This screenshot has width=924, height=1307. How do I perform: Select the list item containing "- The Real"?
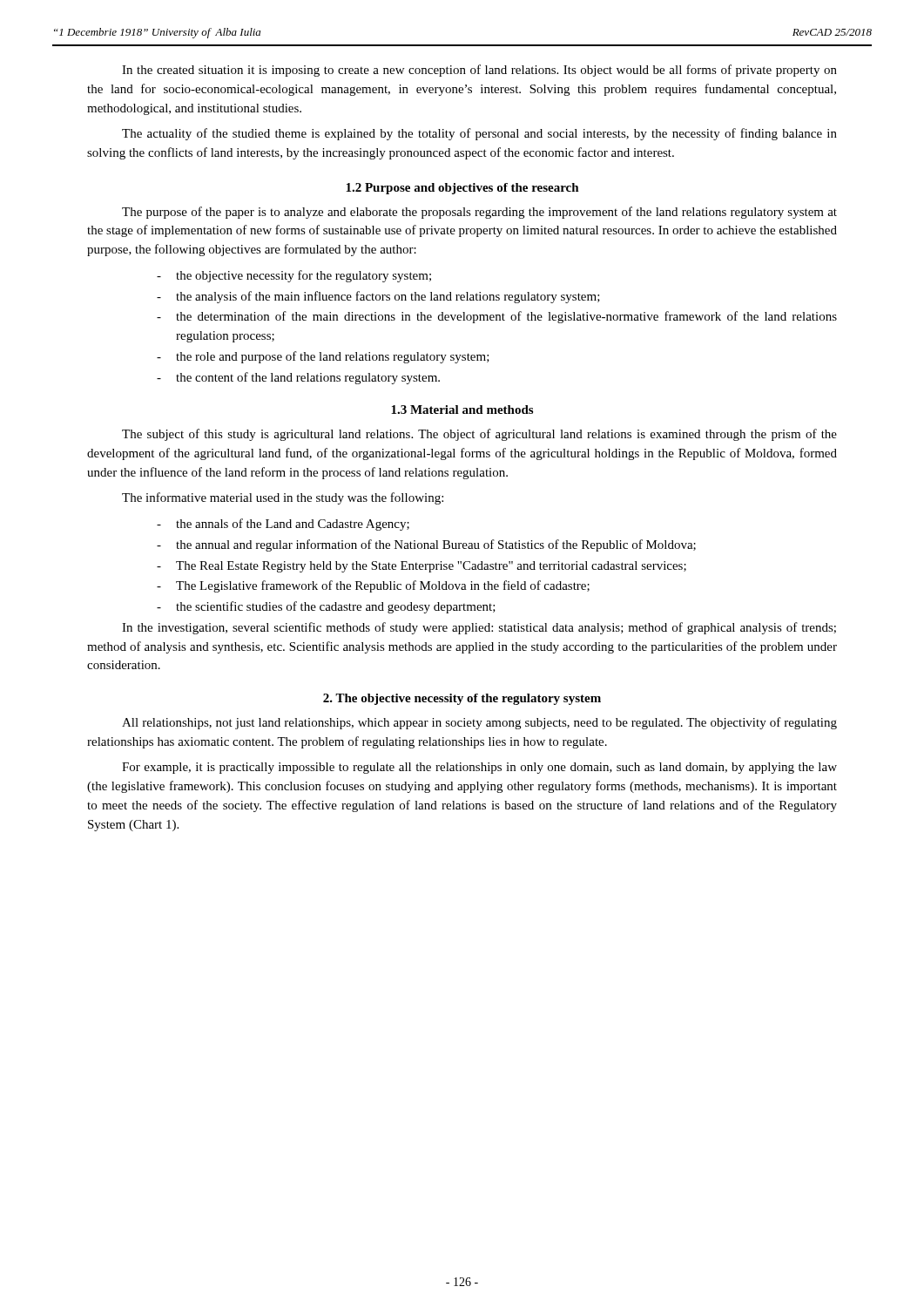[497, 566]
